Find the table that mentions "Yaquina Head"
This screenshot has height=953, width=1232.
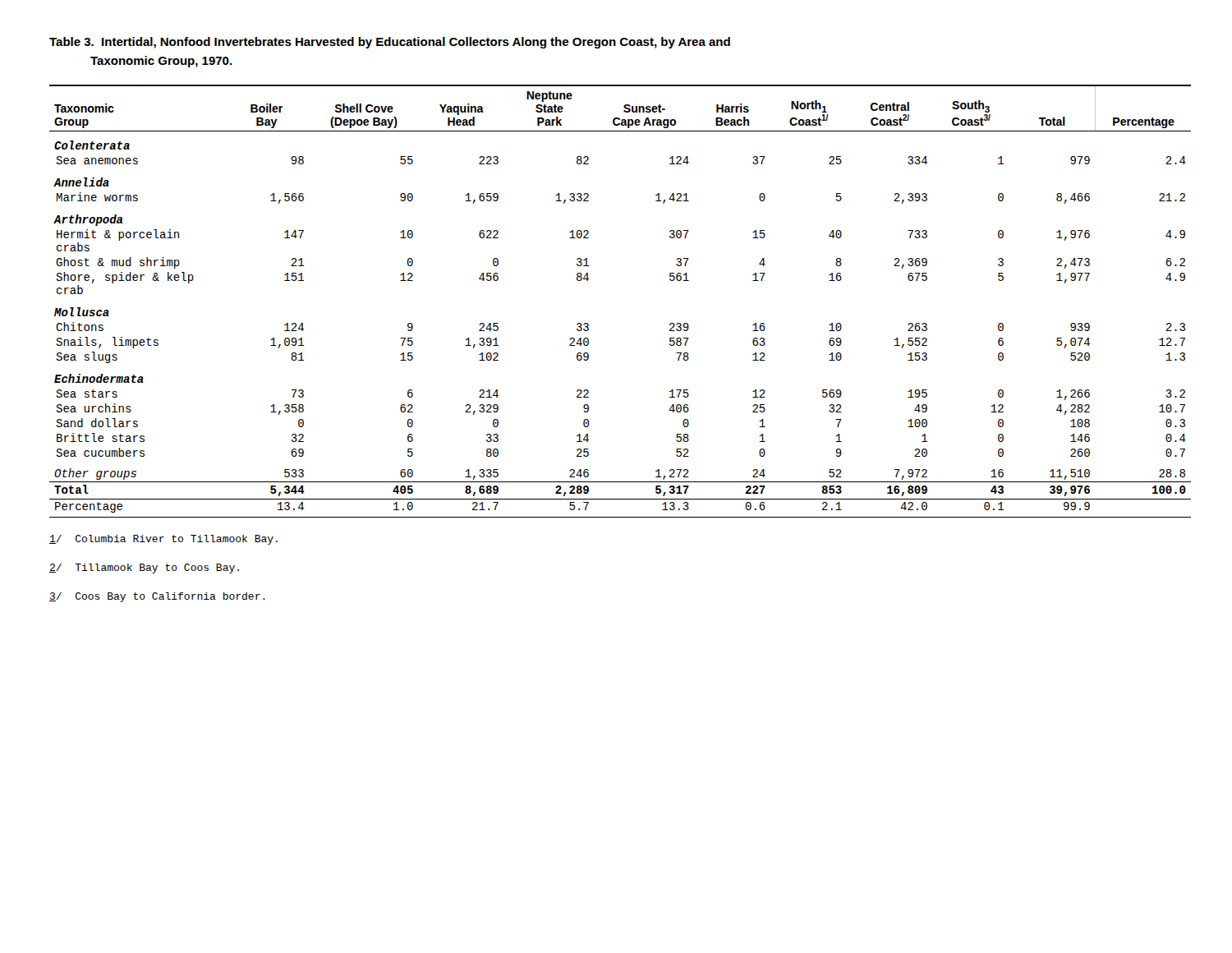[x=620, y=301]
